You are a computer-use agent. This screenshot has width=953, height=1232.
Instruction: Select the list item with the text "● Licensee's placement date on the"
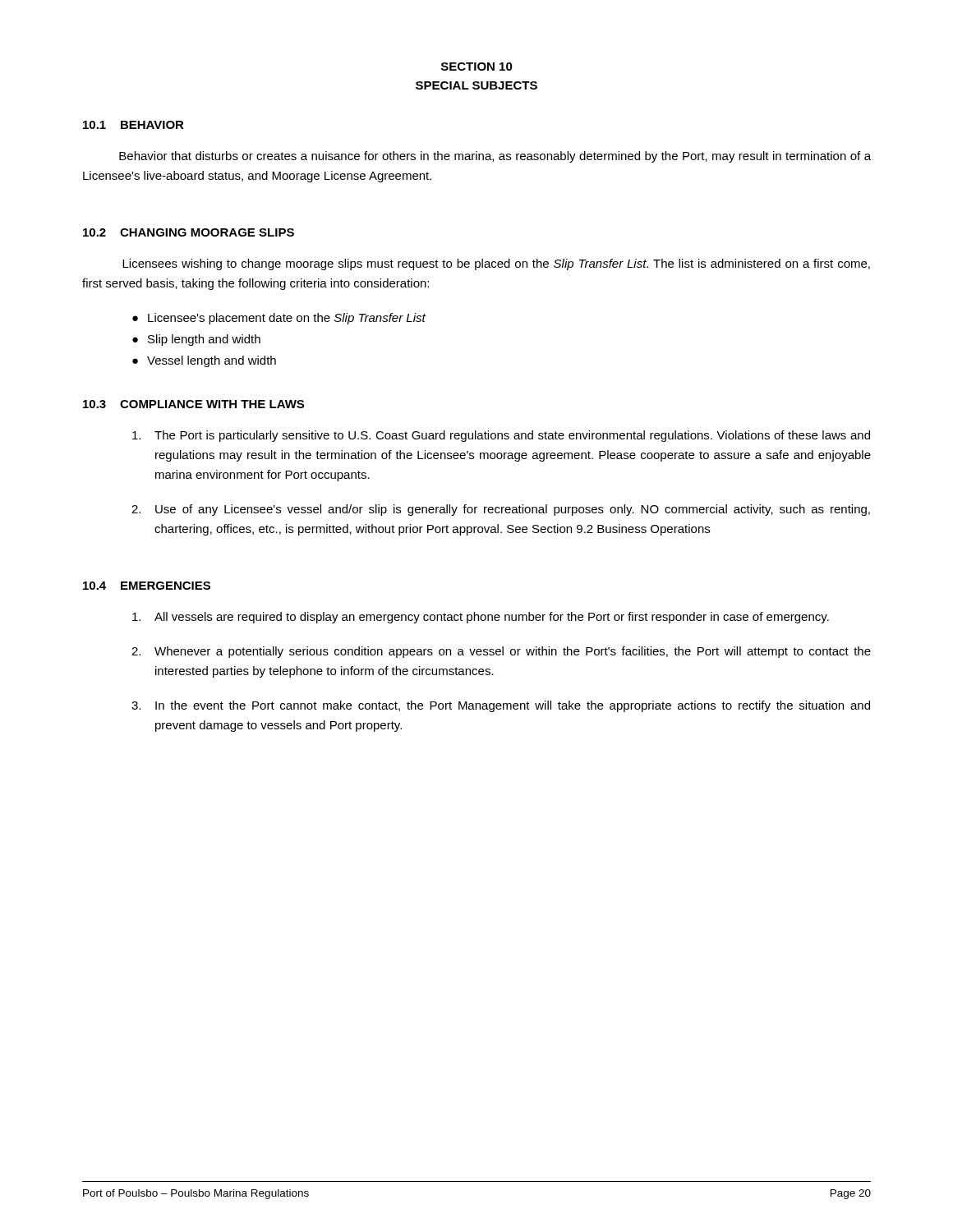tap(278, 318)
